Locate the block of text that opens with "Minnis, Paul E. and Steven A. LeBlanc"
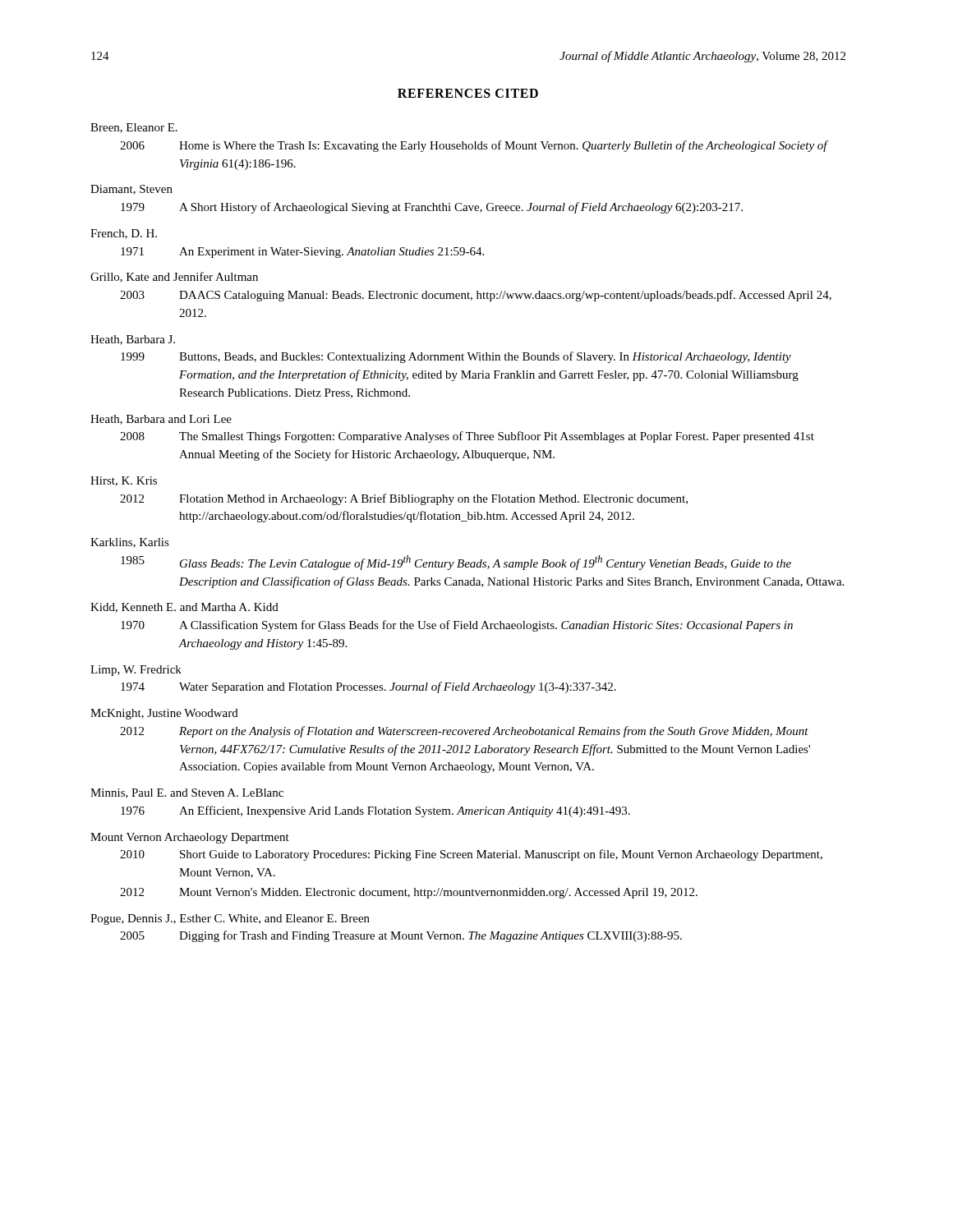 [x=468, y=802]
